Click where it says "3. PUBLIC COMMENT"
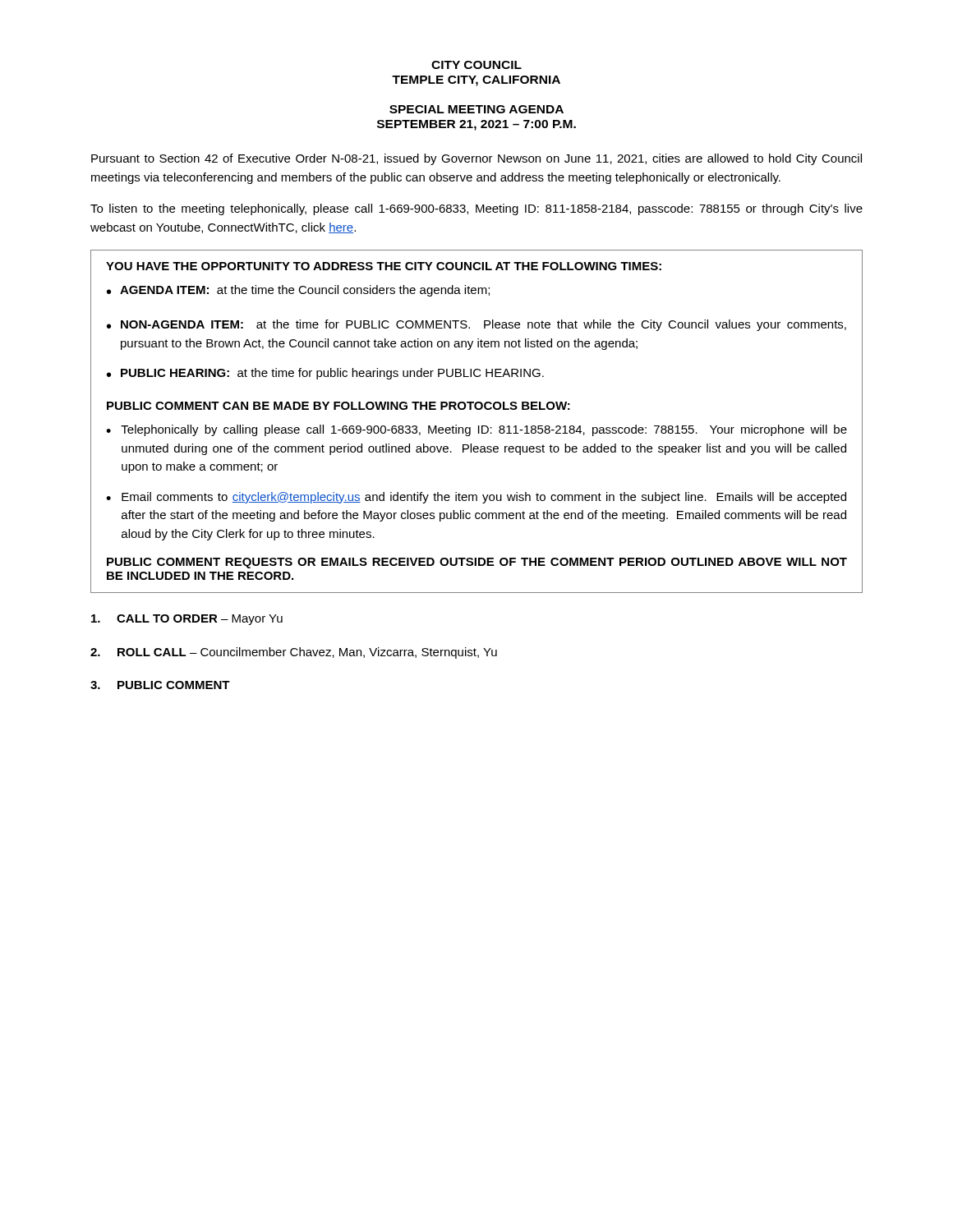 click(160, 685)
